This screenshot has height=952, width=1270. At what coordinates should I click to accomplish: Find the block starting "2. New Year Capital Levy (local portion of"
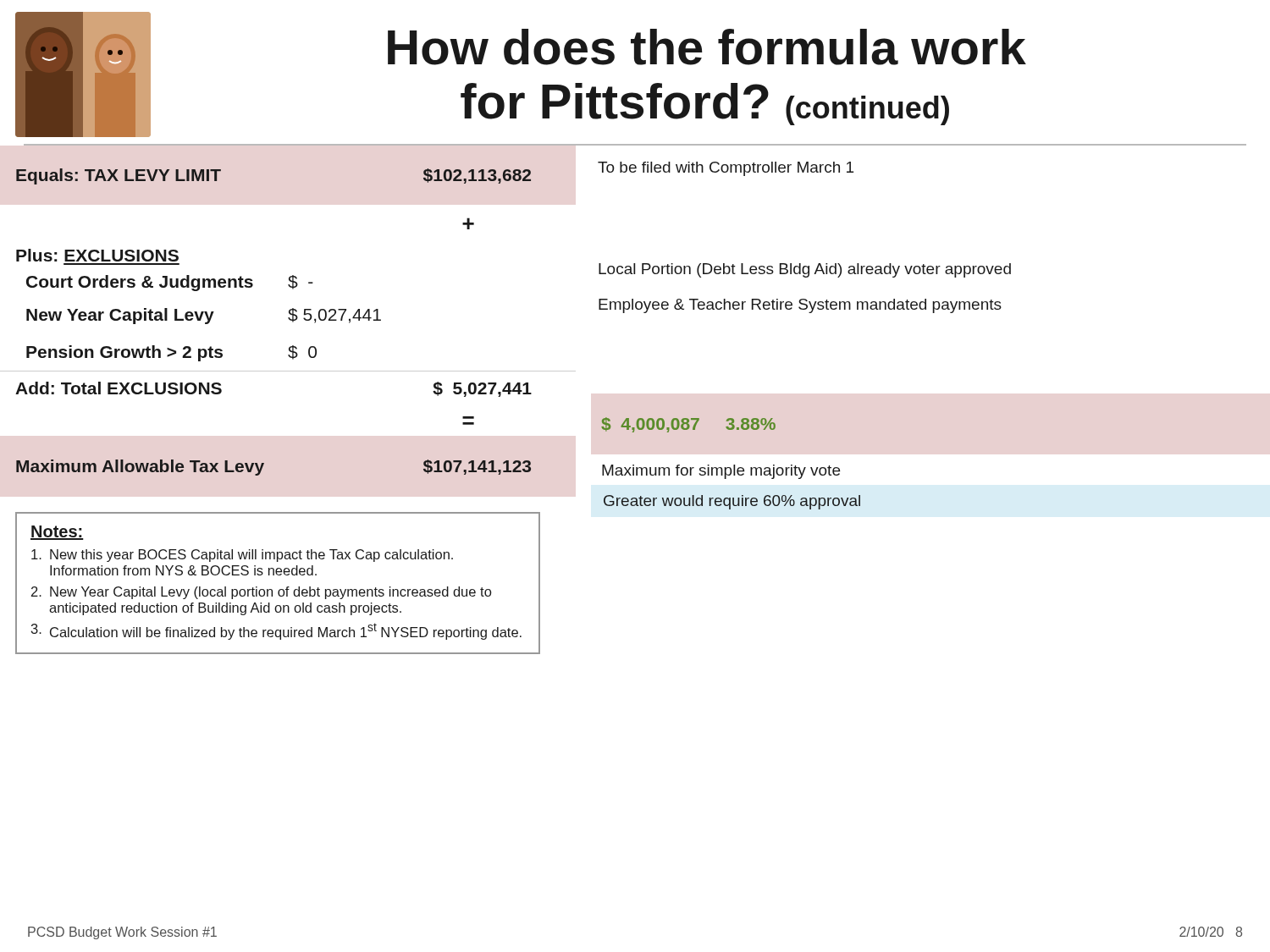tap(278, 600)
